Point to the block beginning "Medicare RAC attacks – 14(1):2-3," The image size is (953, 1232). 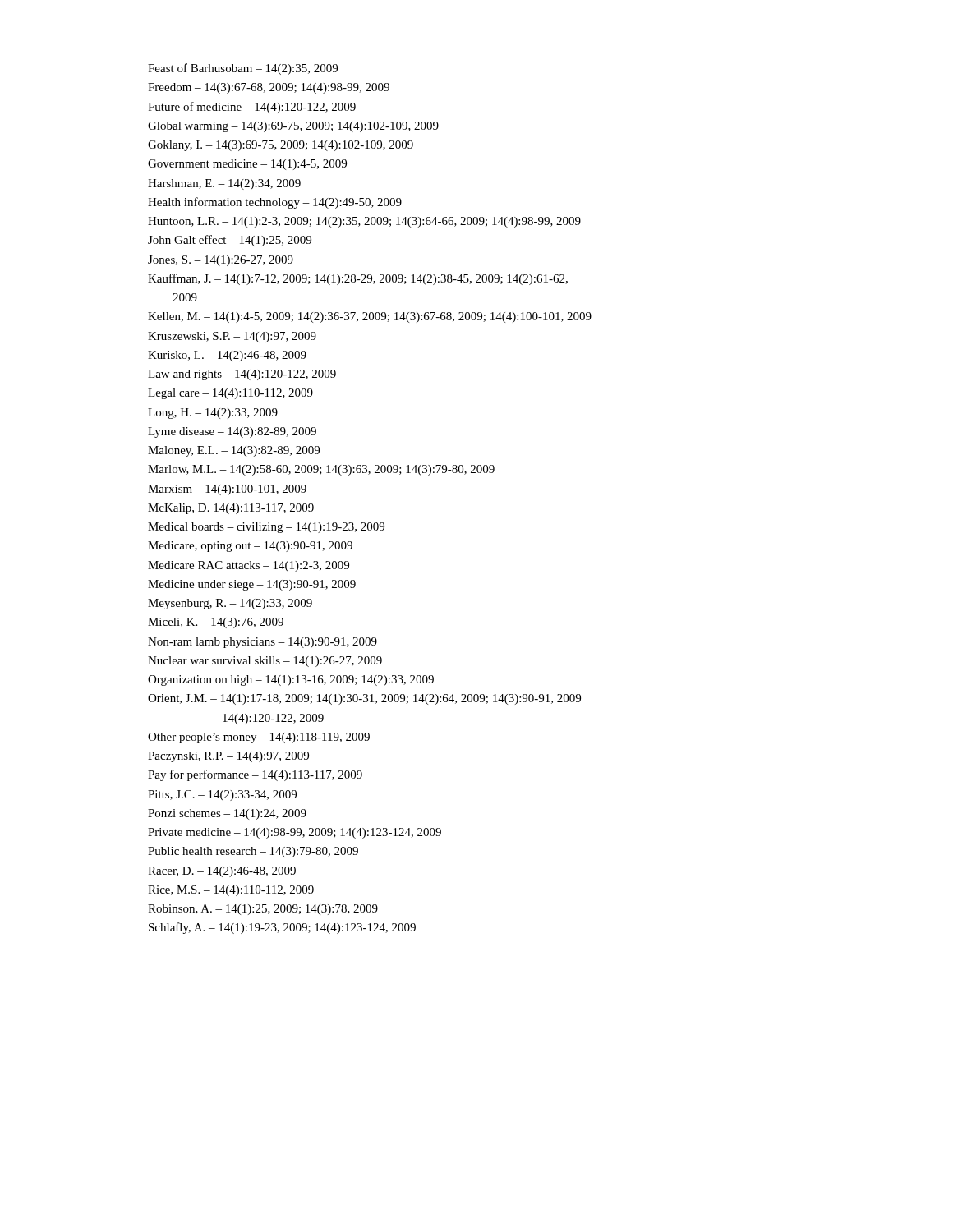(x=249, y=565)
